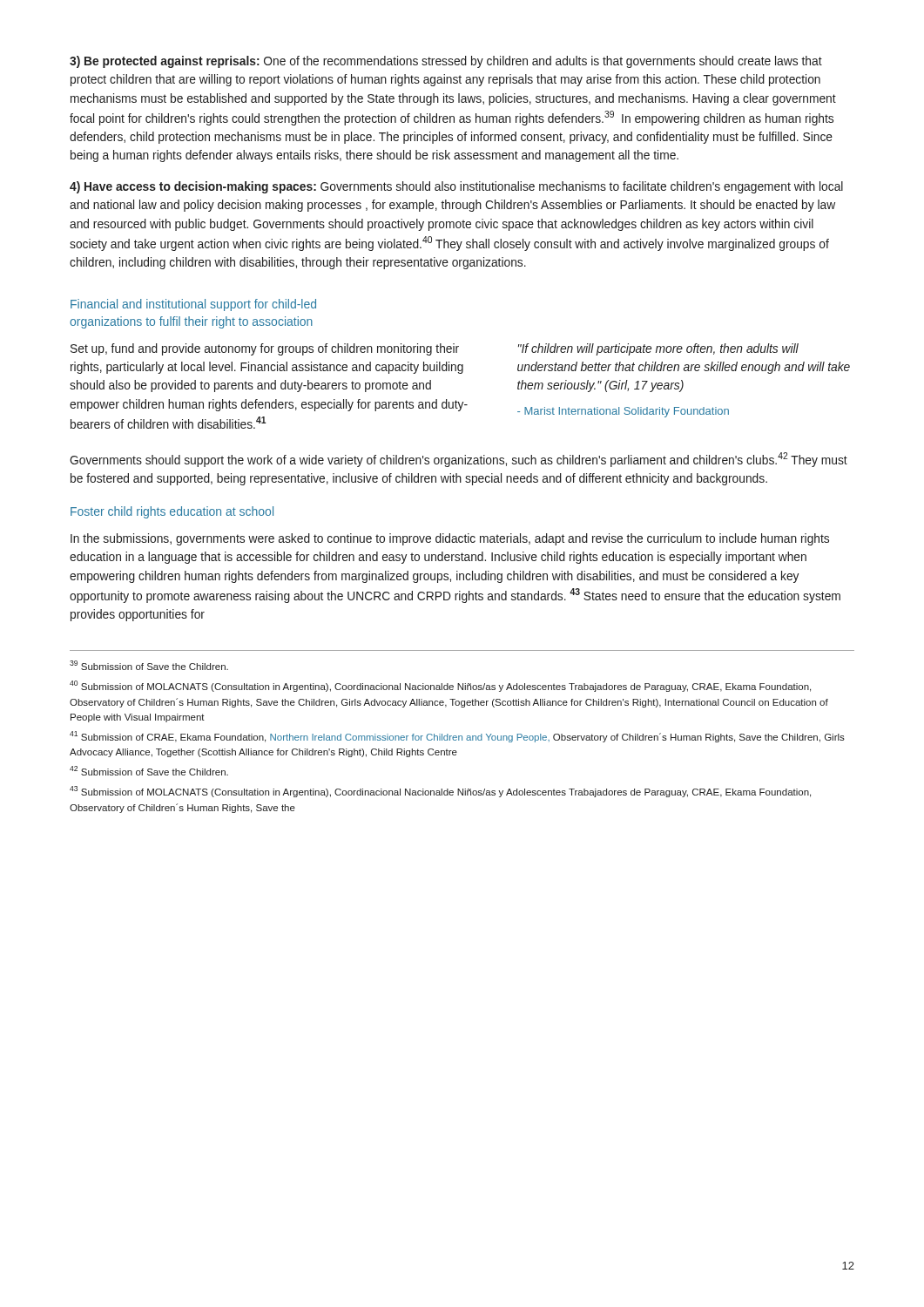
Task: Find the text starting "Foster child rights education at school"
Action: [172, 512]
